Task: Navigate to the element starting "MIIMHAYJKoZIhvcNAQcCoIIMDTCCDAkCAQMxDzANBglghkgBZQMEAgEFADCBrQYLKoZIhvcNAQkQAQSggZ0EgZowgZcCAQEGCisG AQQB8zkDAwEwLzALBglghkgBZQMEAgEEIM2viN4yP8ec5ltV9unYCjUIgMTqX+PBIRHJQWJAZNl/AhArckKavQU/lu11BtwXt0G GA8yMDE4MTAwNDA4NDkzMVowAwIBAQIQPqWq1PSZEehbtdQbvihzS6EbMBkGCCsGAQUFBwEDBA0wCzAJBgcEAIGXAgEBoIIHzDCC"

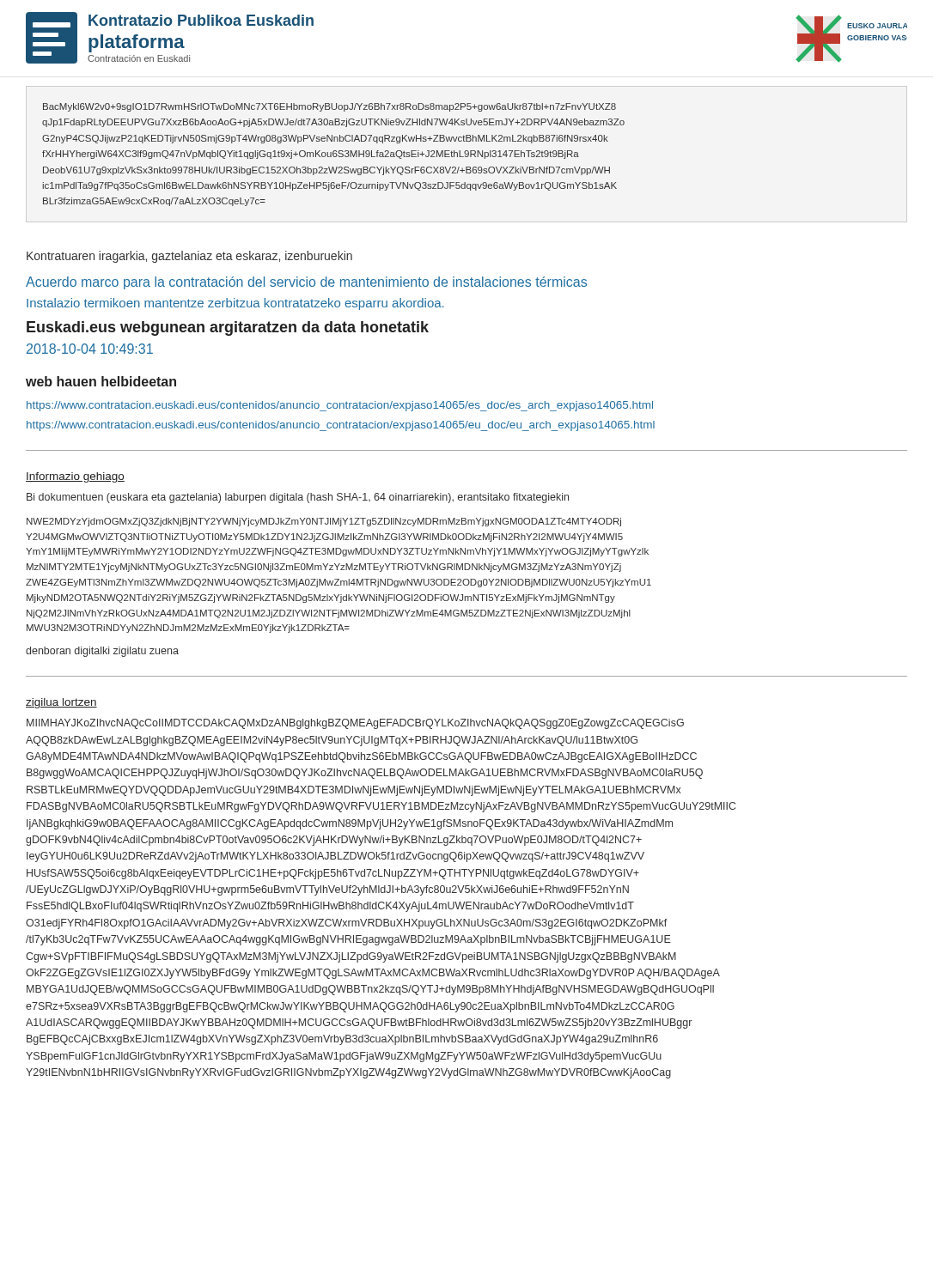Action: pyautogui.click(x=381, y=898)
